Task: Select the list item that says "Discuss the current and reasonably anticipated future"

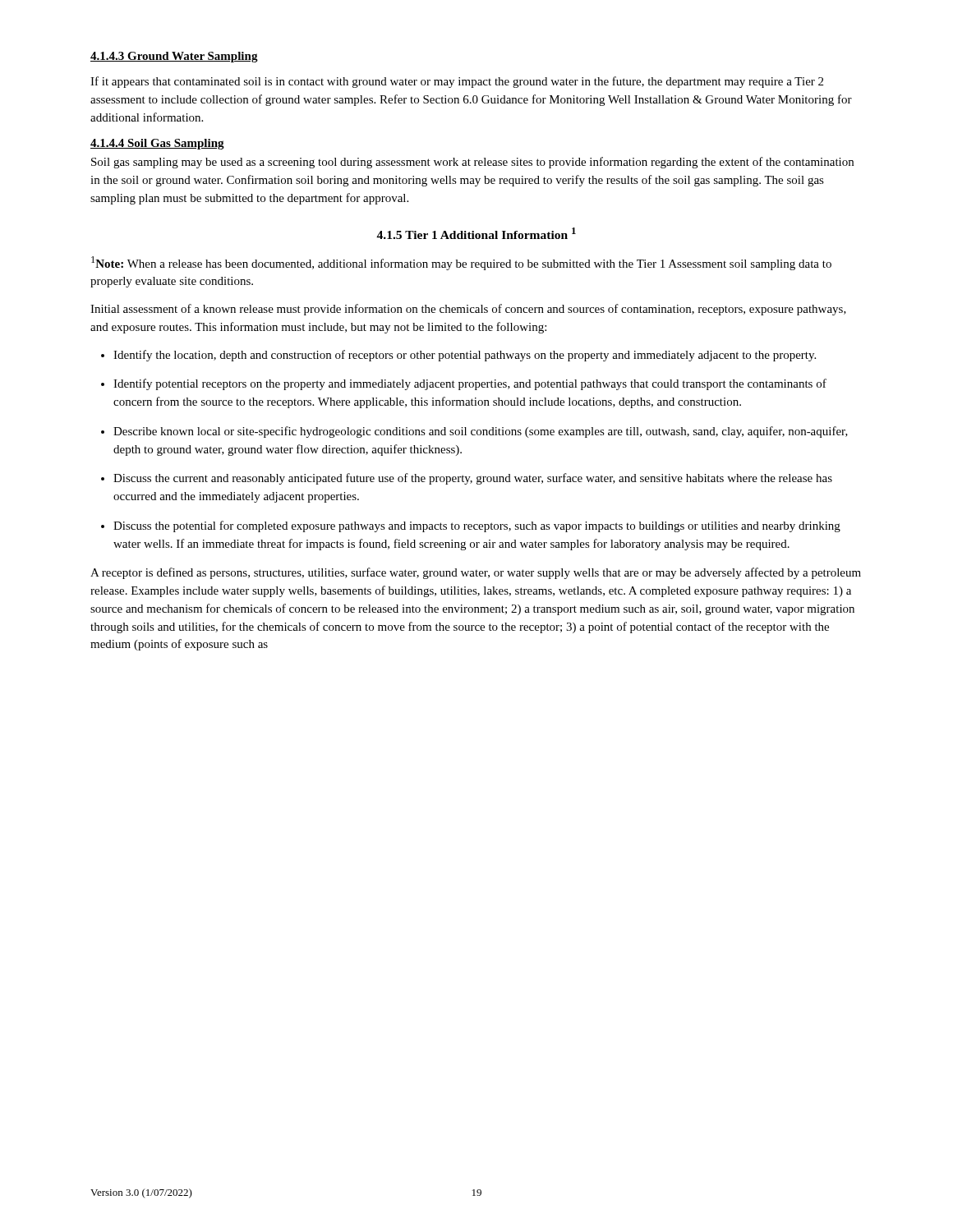Action: click(x=476, y=488)
